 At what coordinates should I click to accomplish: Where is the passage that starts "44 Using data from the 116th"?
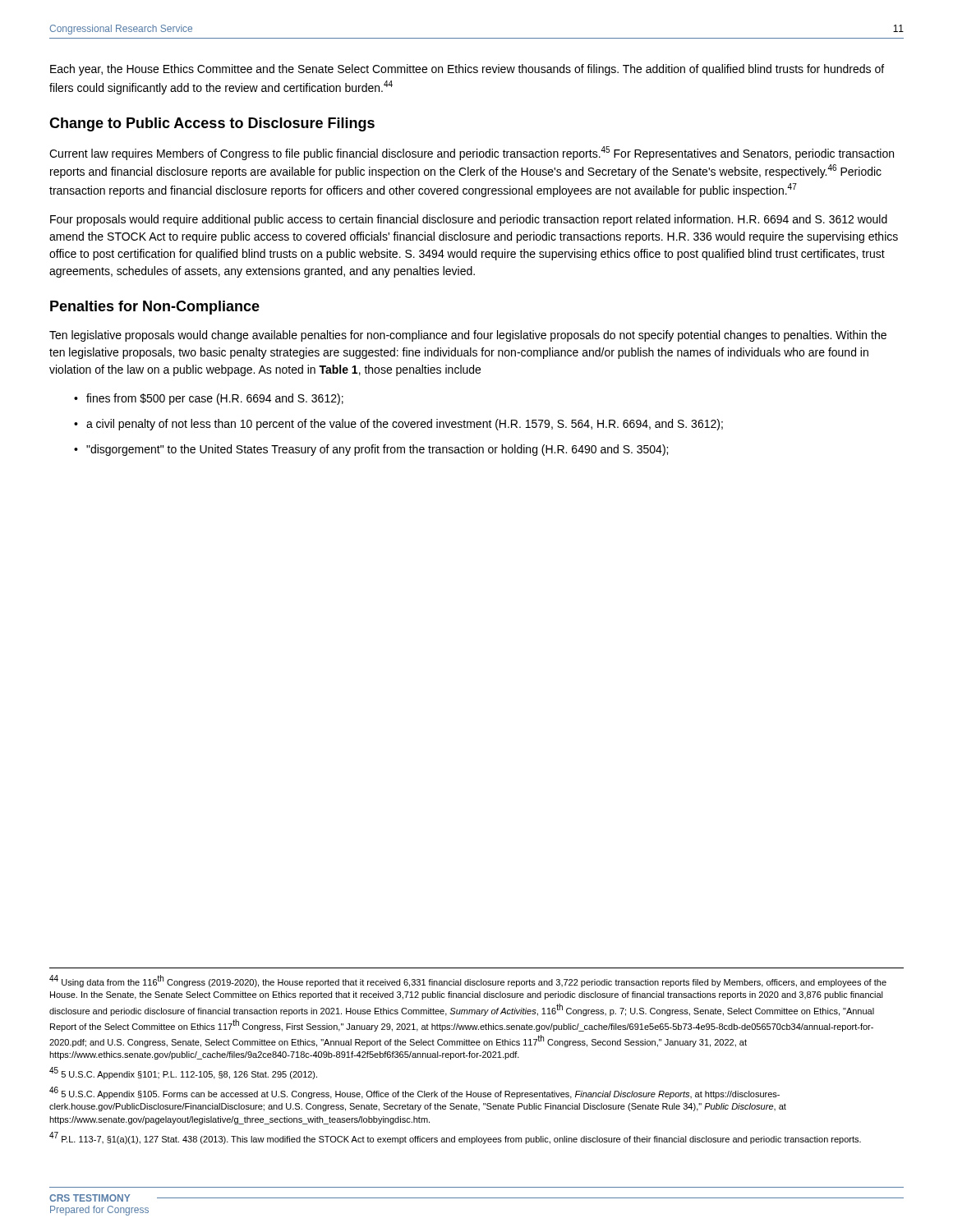pos(476,1060)
